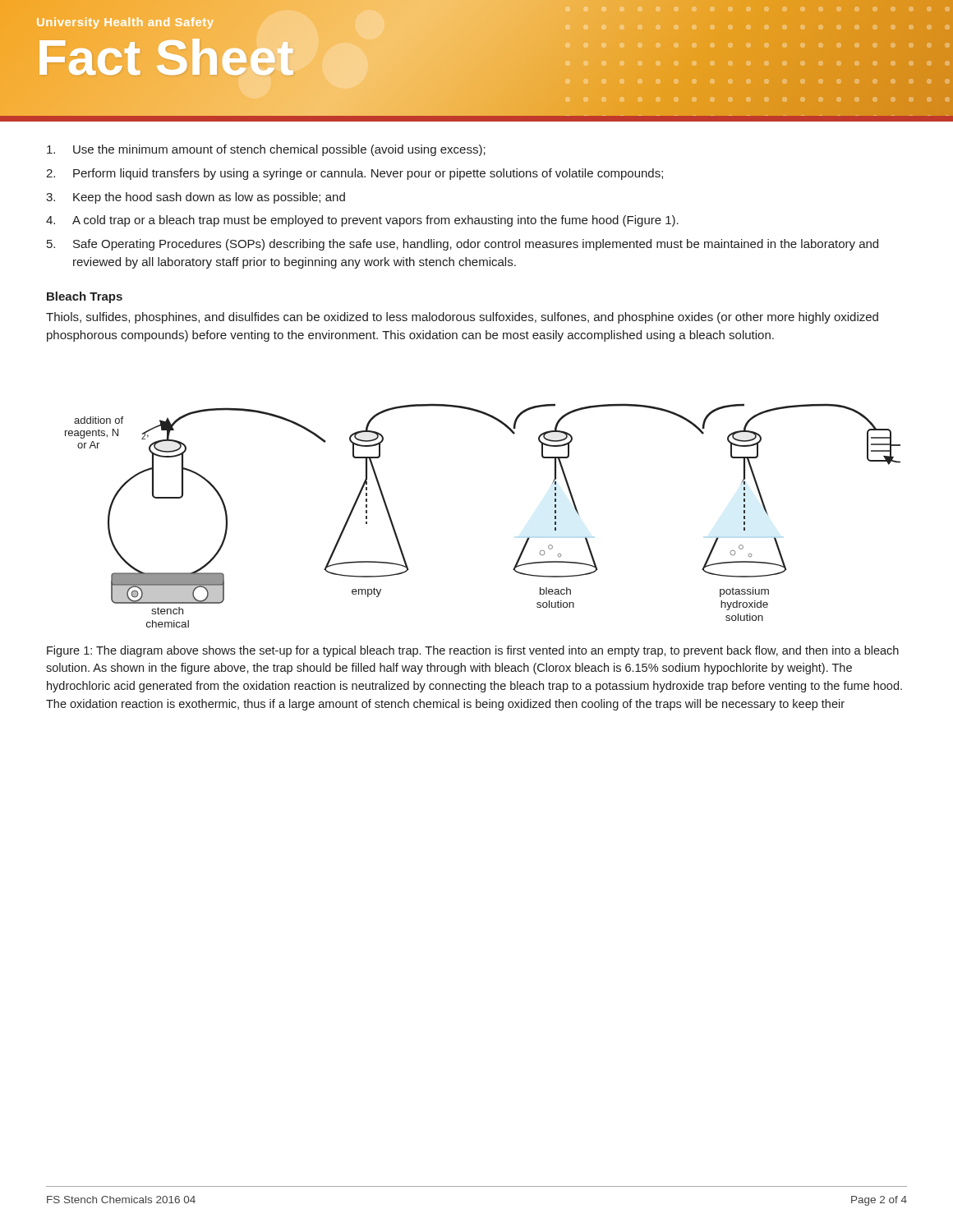
Task: Where is the passage that starts "2. Perform liquid transfers by using a syringe"?
Action: click(x=476, y=173)
